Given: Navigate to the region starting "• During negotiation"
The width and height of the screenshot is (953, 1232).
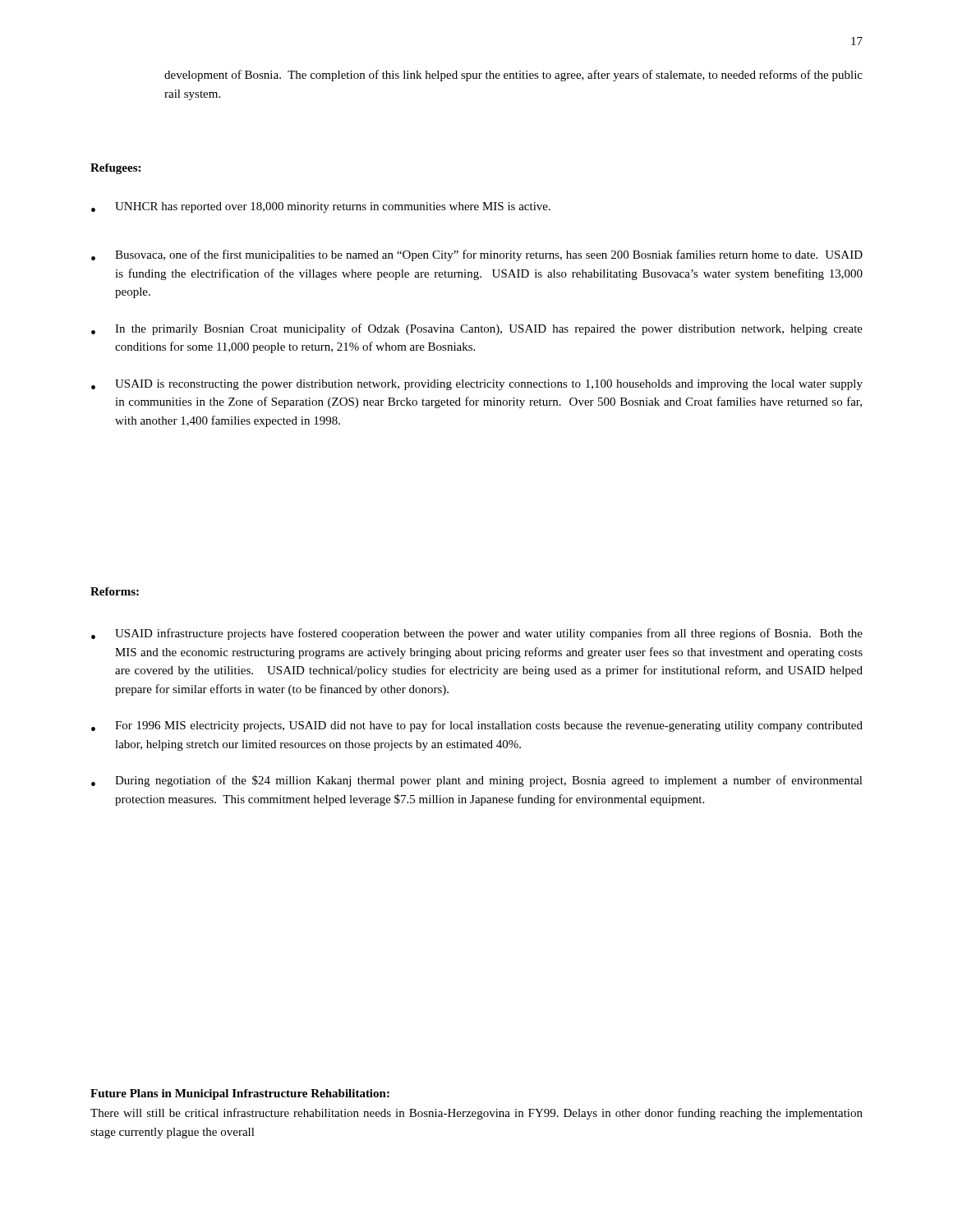Looking at the screenshot, I should point(476,790).
